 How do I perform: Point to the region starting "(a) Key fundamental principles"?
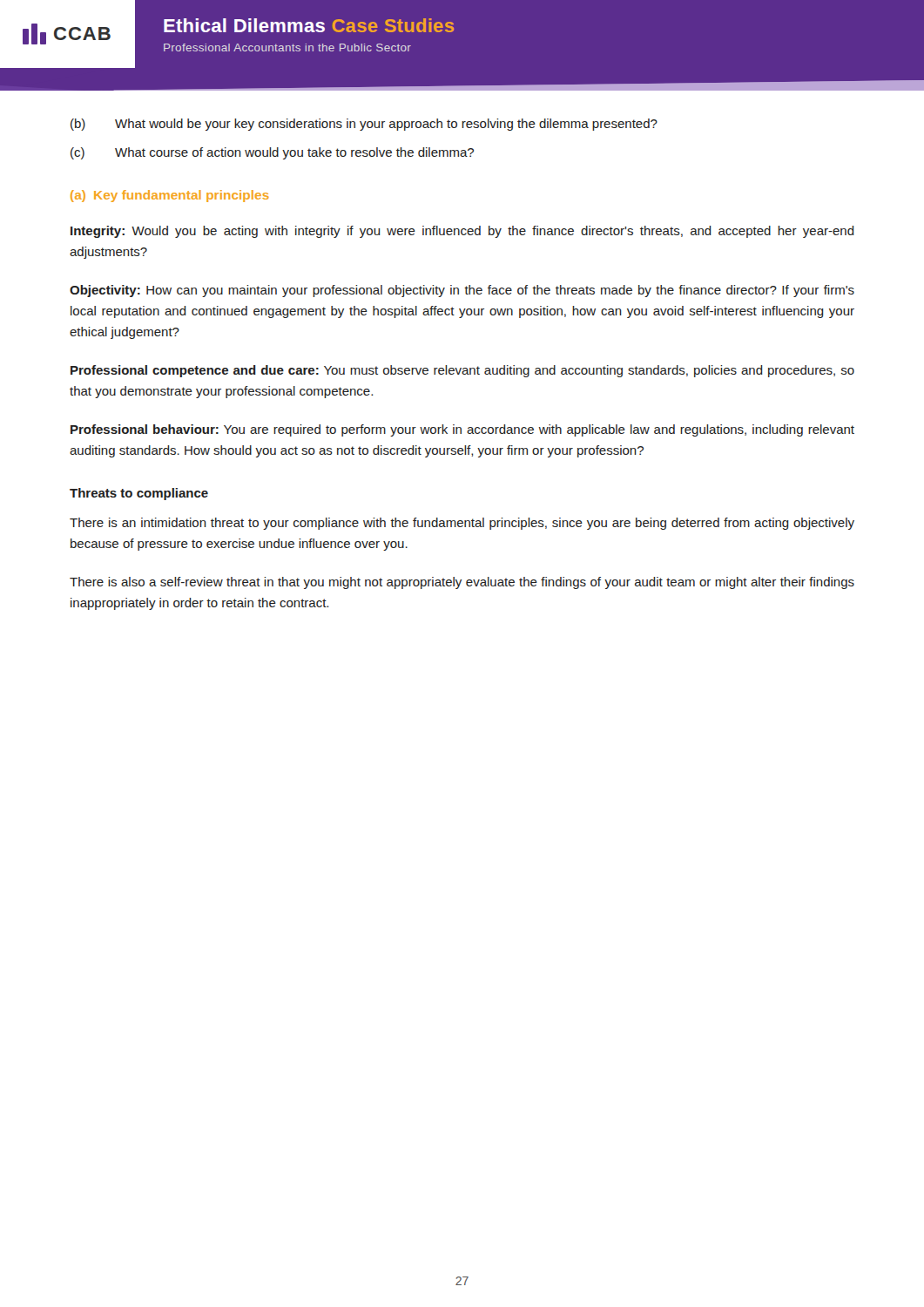coord(170,195)
